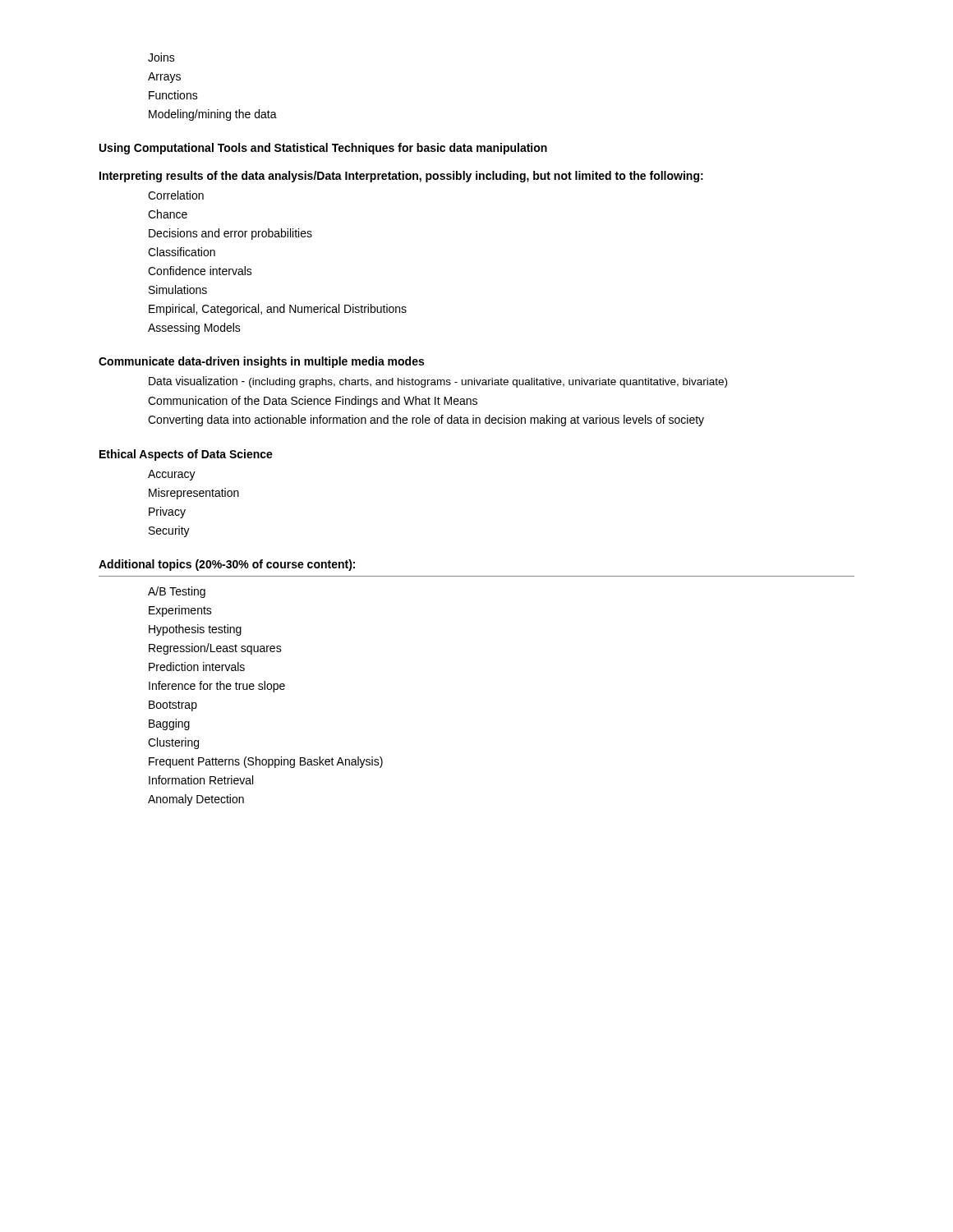Locate the text "Ethical Aspects of Data Science"
Viewport: 953px width, 1232px height.
click(186, 454)
